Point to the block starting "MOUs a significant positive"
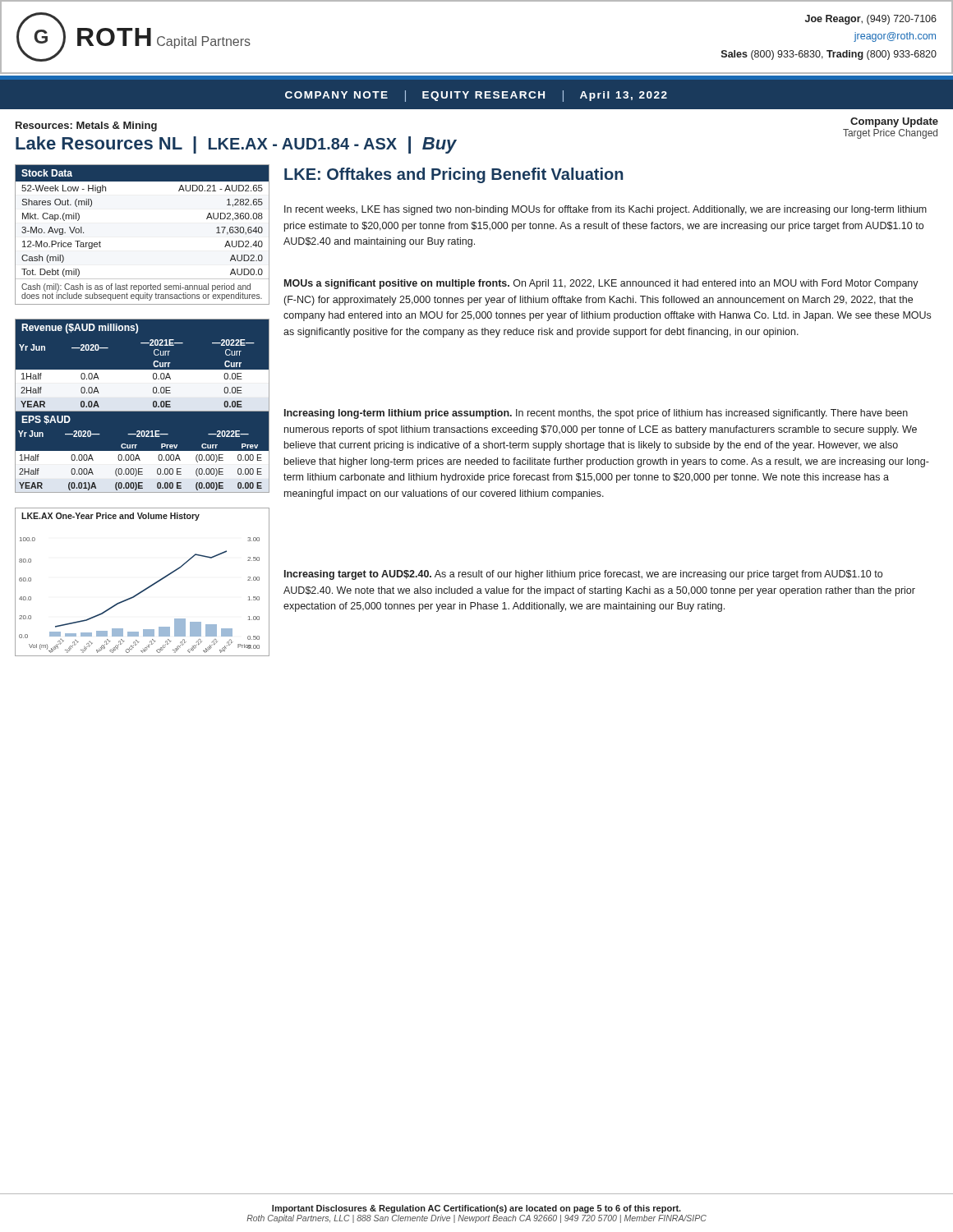 tap(607, 307)
